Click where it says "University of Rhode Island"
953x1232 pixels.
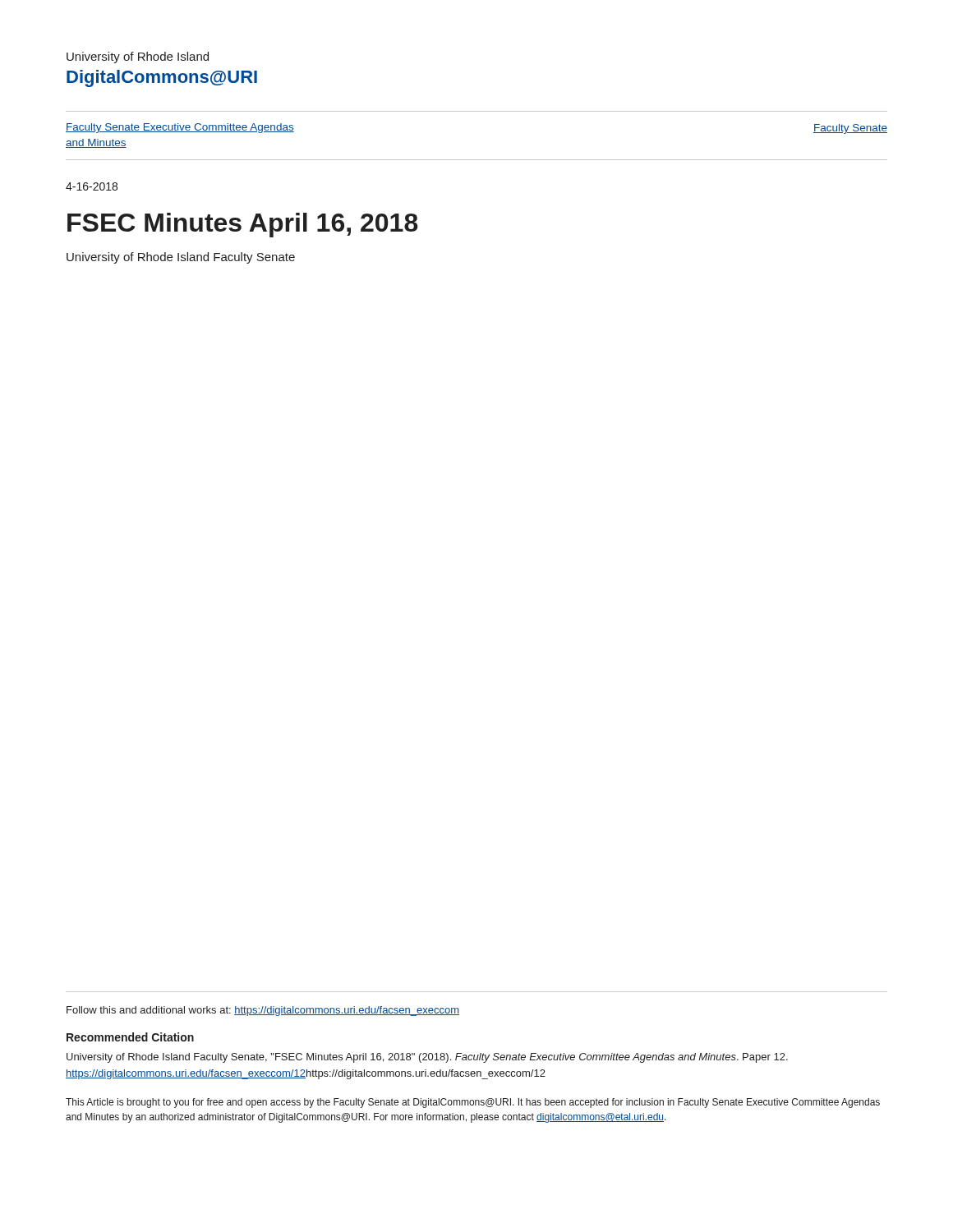(138, 56)
